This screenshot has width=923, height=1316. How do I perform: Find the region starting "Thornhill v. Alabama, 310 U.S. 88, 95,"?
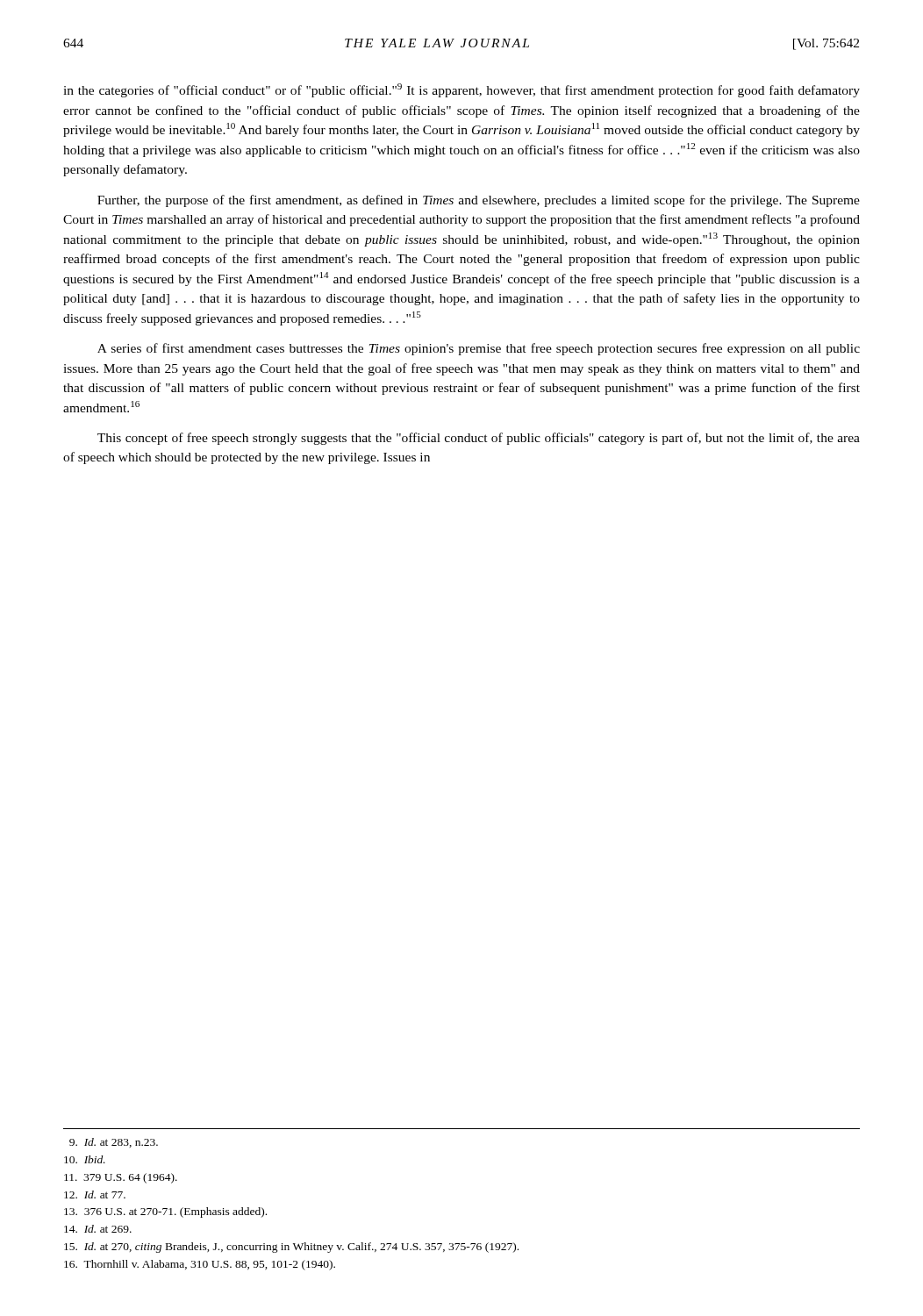point(200,1265)
